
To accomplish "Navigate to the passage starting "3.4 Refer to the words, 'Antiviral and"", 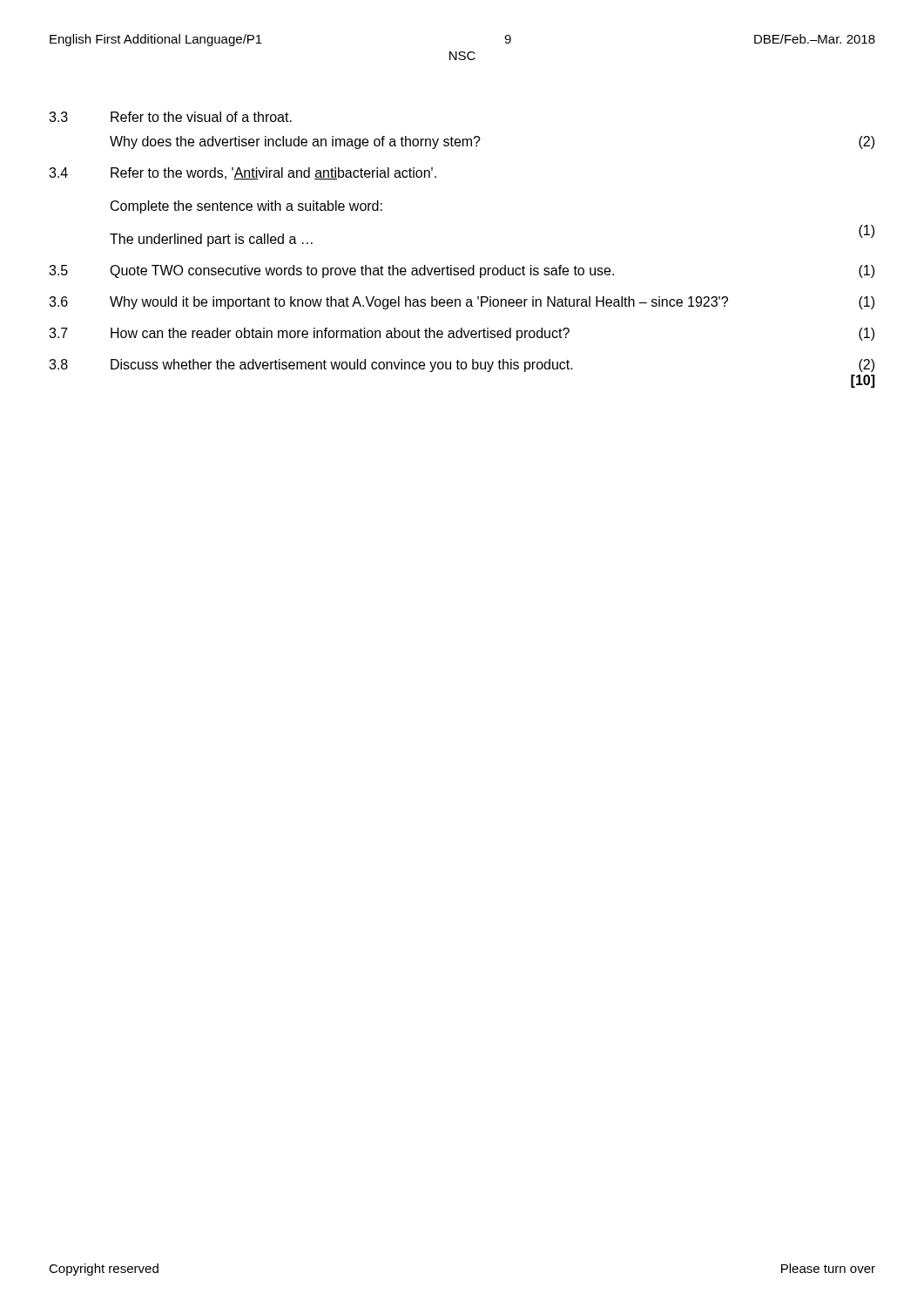I will [x=243, y=173].
